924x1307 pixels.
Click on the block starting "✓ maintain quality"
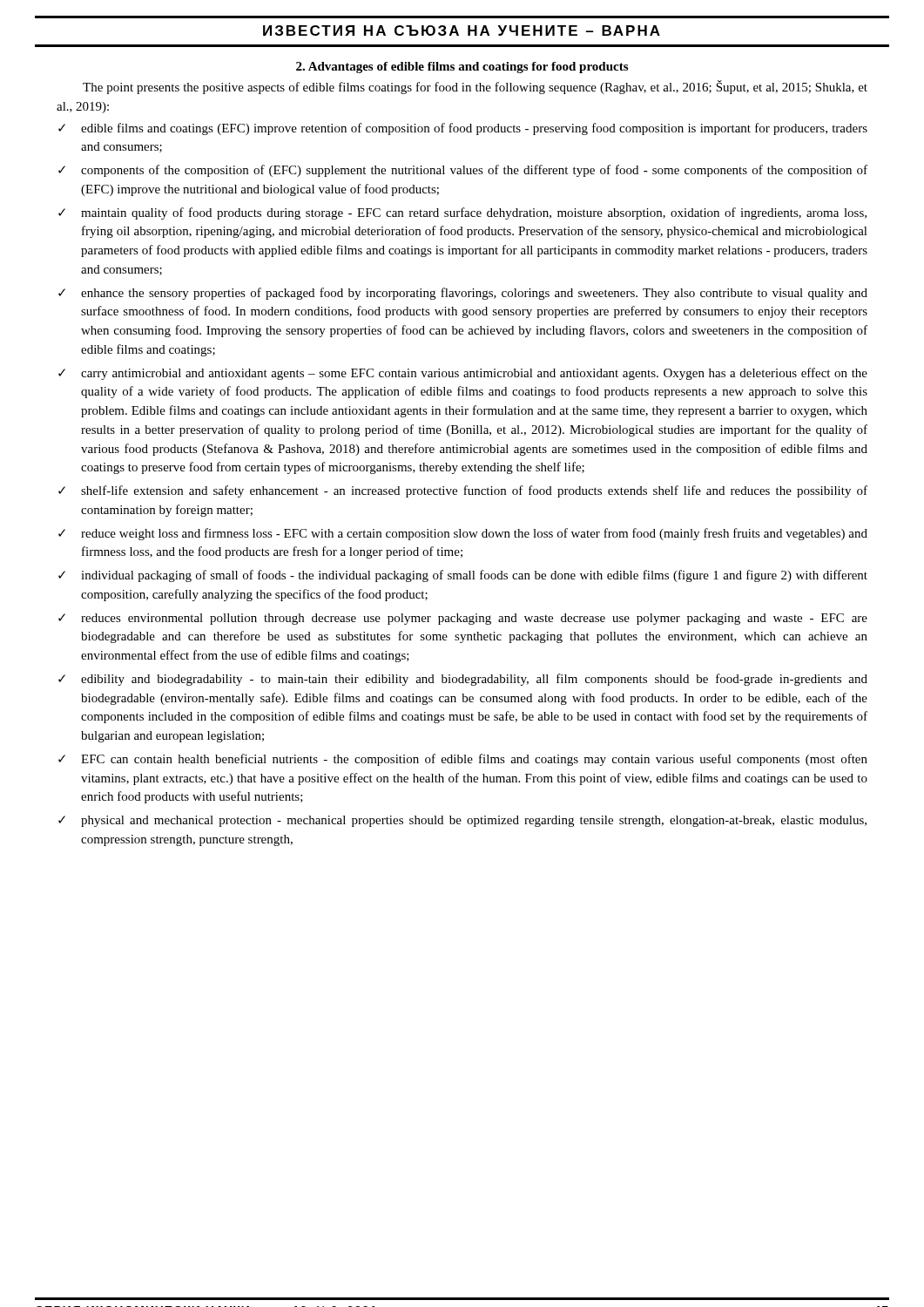(462, 241)
